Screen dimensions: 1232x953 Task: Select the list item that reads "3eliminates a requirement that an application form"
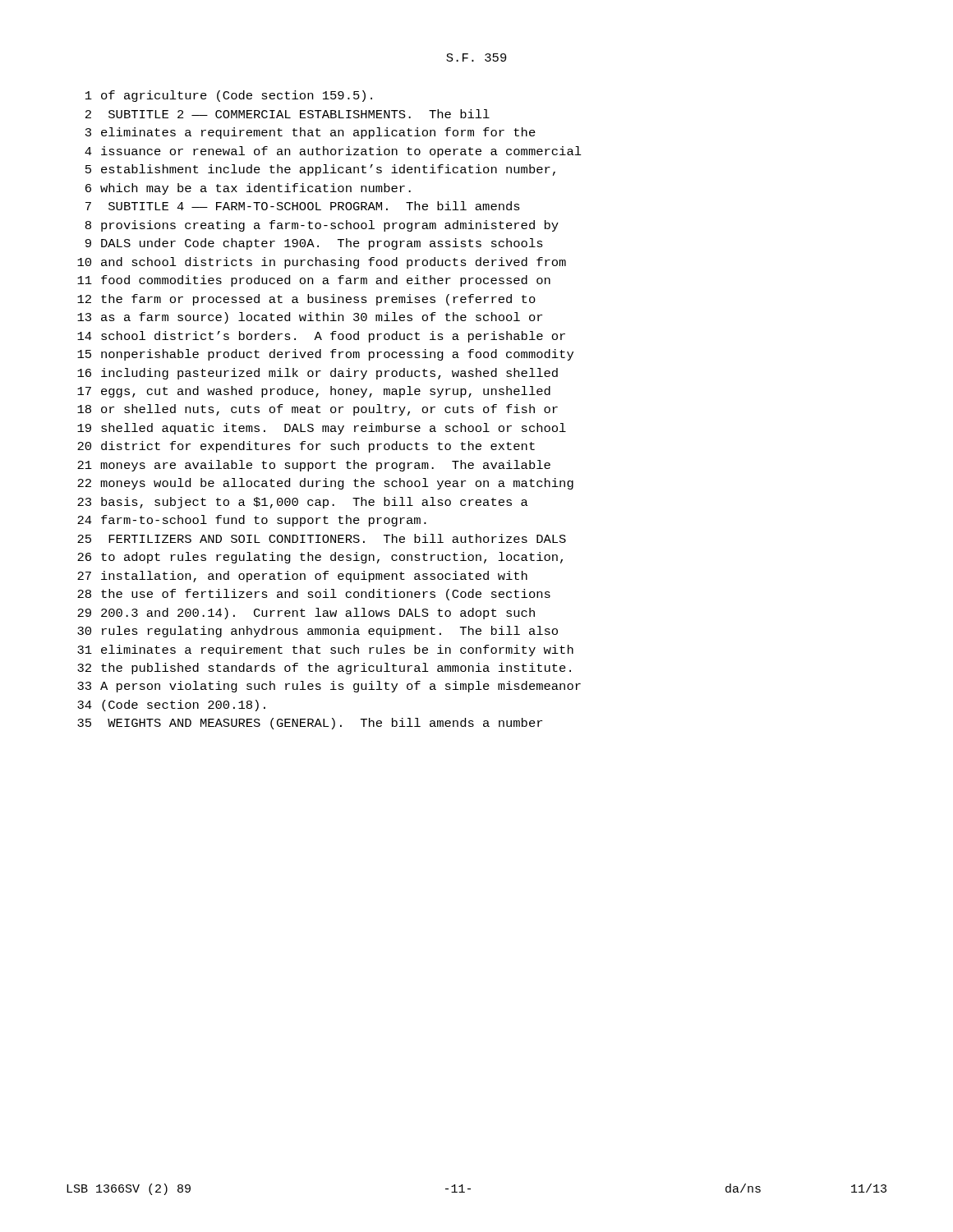click(301, 134)
